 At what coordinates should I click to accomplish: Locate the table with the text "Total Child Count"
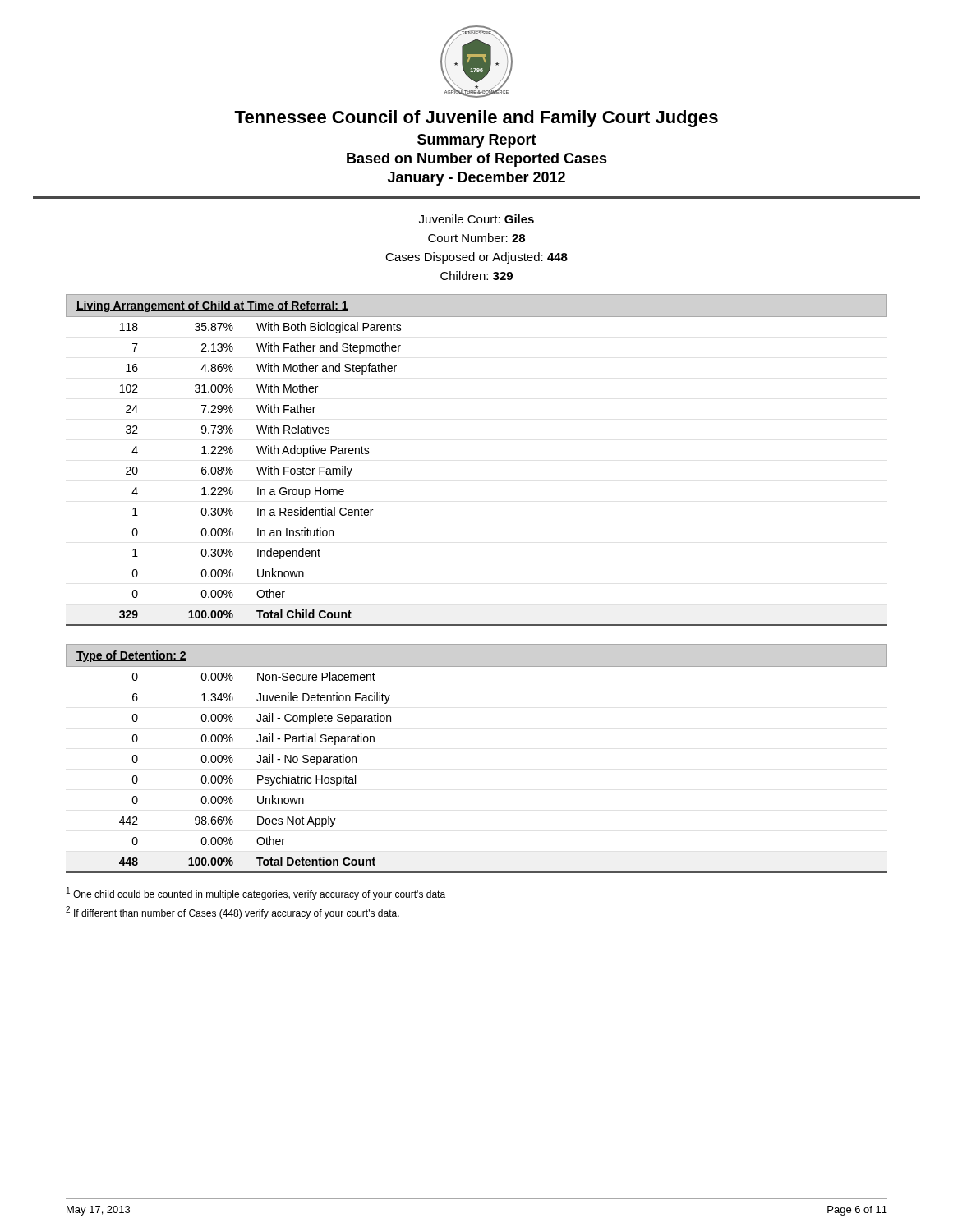click(x=476, y=471)
